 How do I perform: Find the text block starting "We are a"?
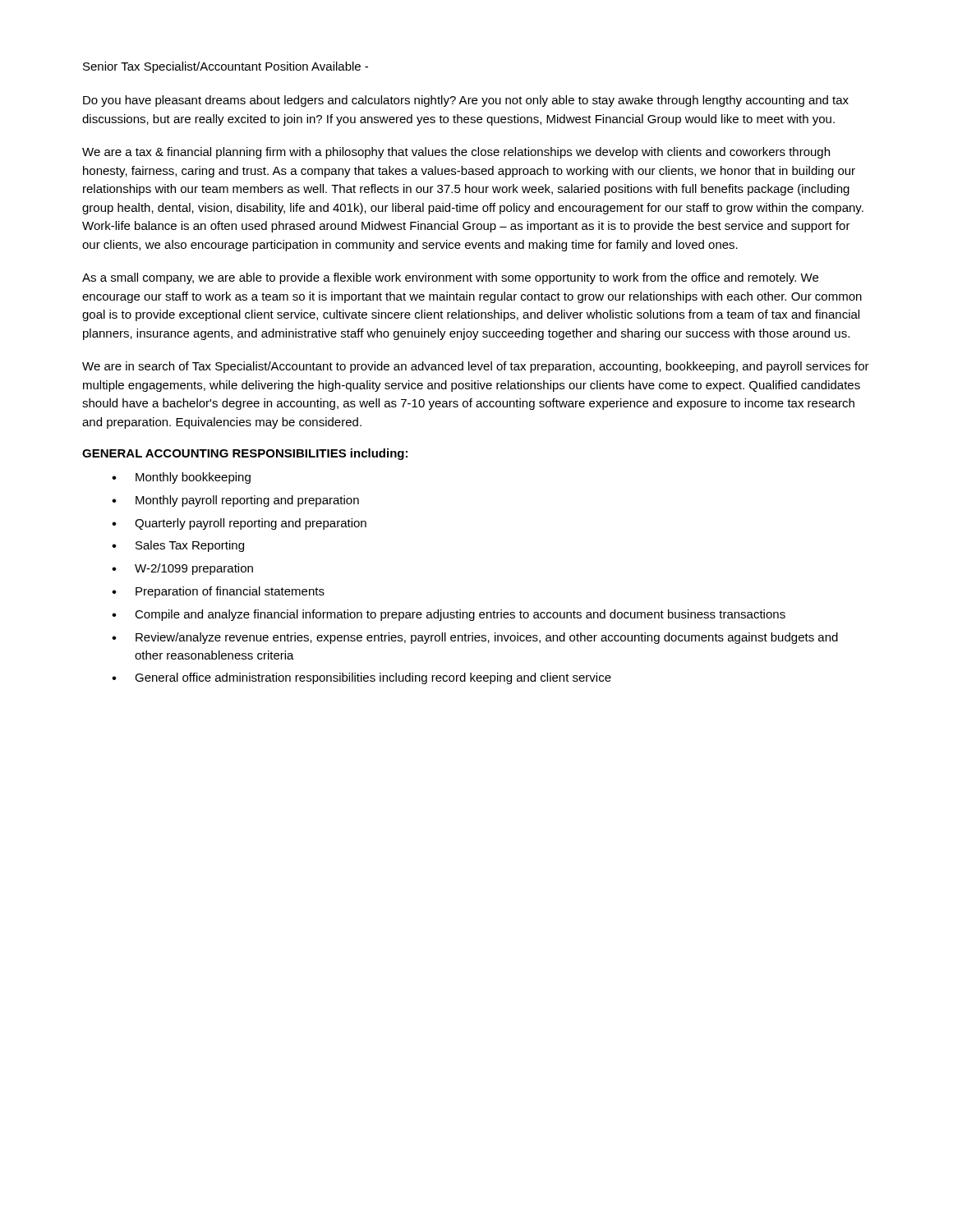(x=473, y=198)
